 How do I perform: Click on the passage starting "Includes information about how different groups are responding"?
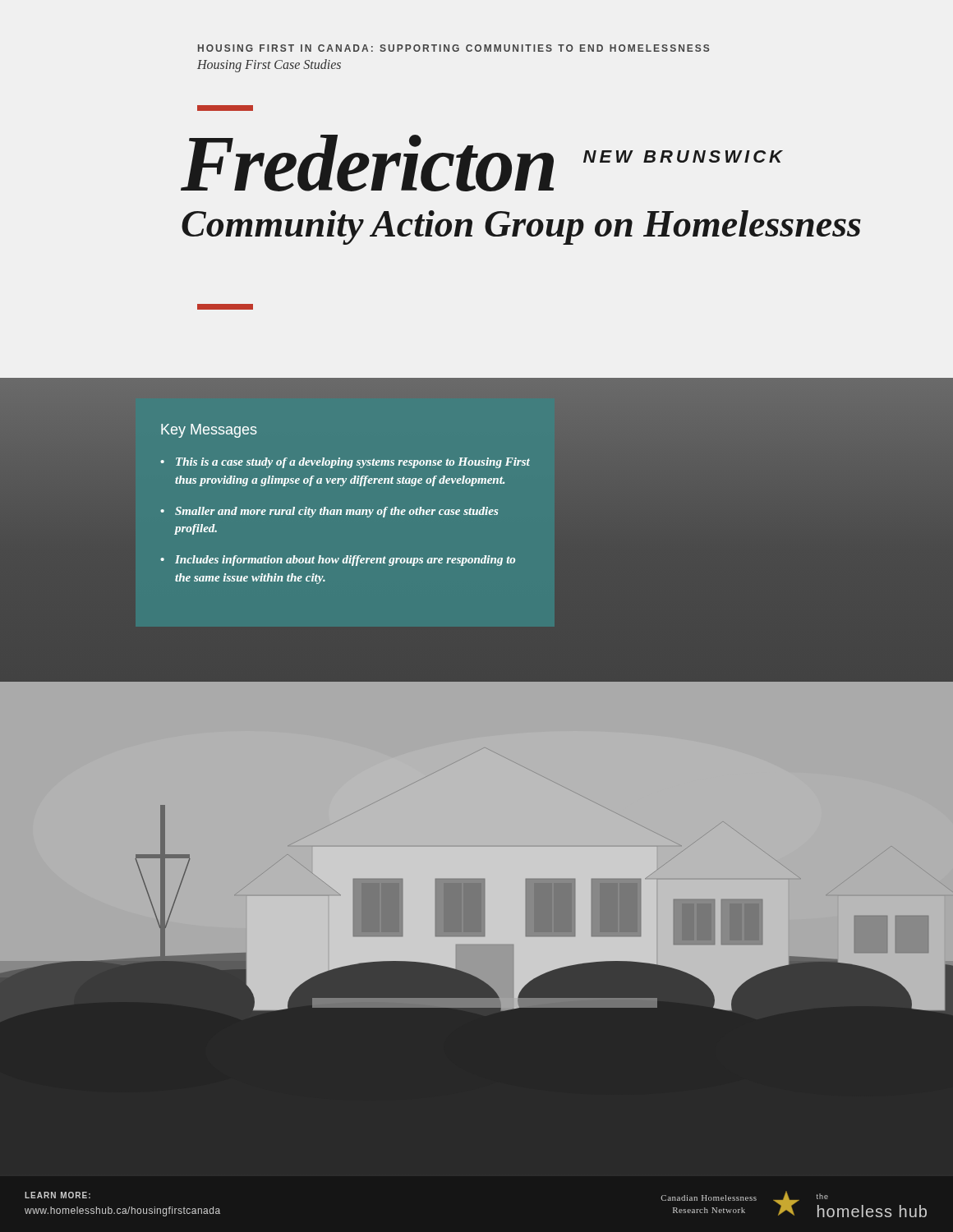tap(345, 568)
